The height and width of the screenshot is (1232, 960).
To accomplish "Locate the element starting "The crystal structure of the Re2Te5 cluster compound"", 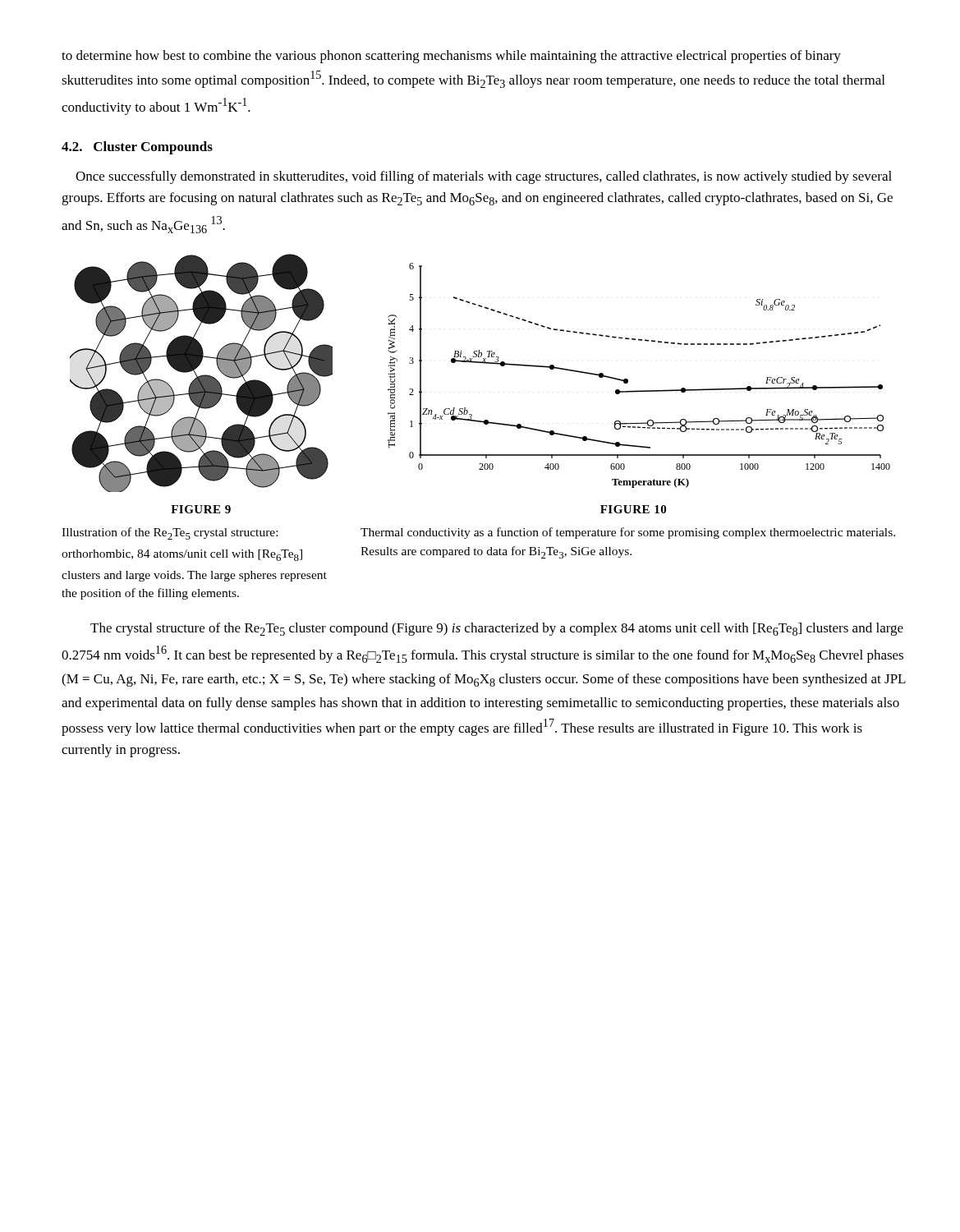I will click(x=484, y=688).
